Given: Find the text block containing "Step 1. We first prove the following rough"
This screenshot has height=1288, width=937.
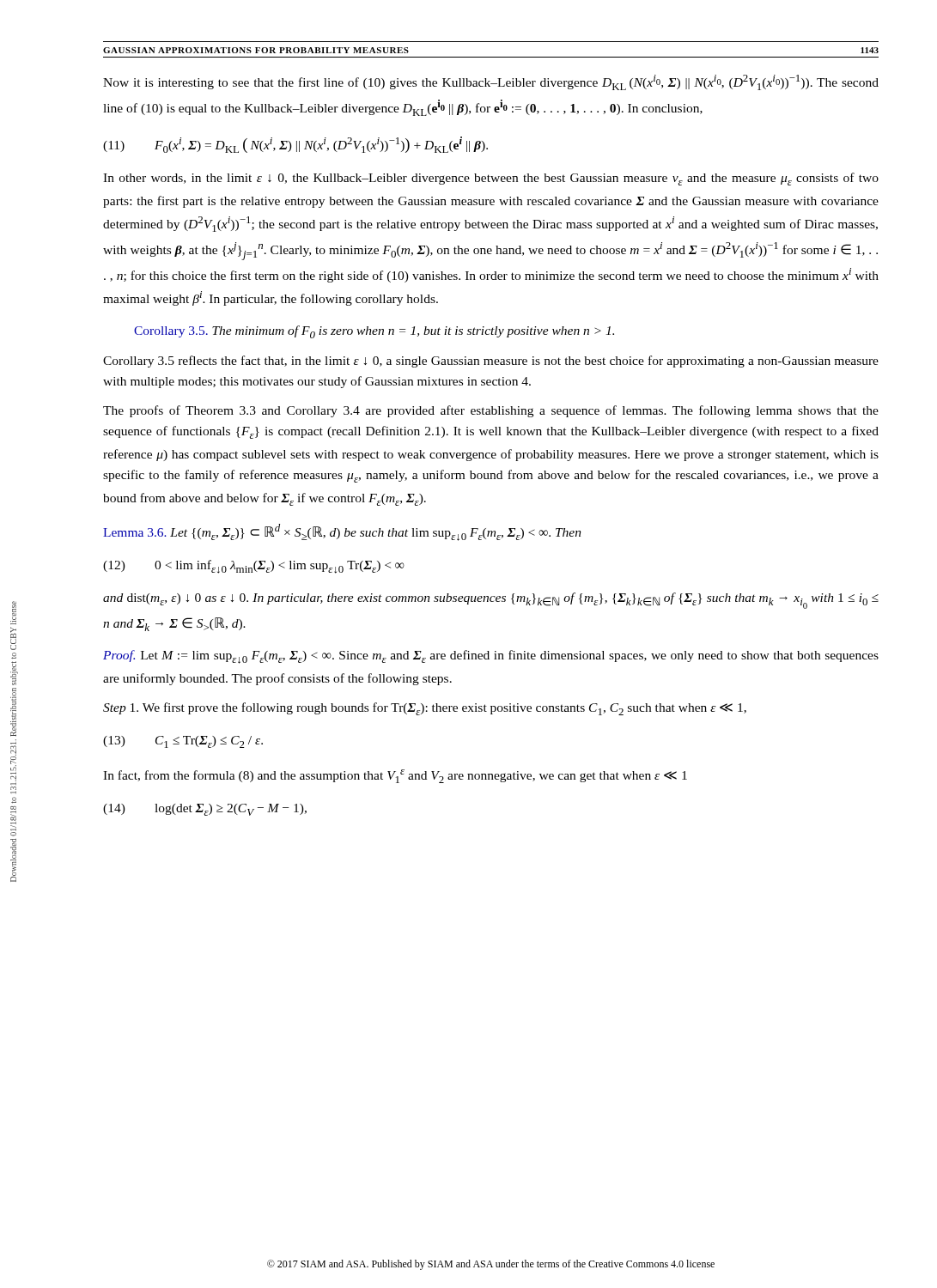Looking at the screenshot, I should pyautogui.click(x=425, y=709).
